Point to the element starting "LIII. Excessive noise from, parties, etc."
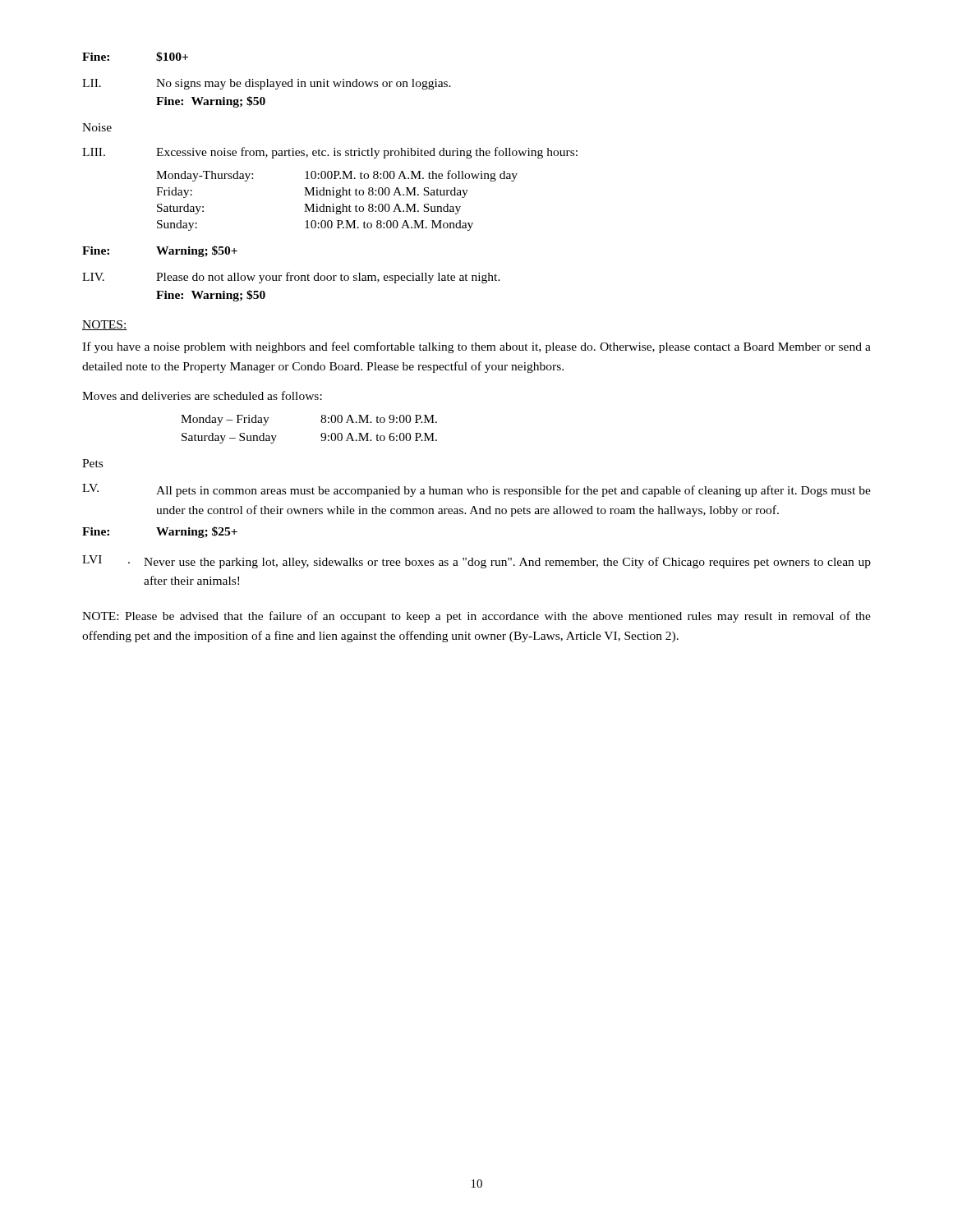 point(476,191)
